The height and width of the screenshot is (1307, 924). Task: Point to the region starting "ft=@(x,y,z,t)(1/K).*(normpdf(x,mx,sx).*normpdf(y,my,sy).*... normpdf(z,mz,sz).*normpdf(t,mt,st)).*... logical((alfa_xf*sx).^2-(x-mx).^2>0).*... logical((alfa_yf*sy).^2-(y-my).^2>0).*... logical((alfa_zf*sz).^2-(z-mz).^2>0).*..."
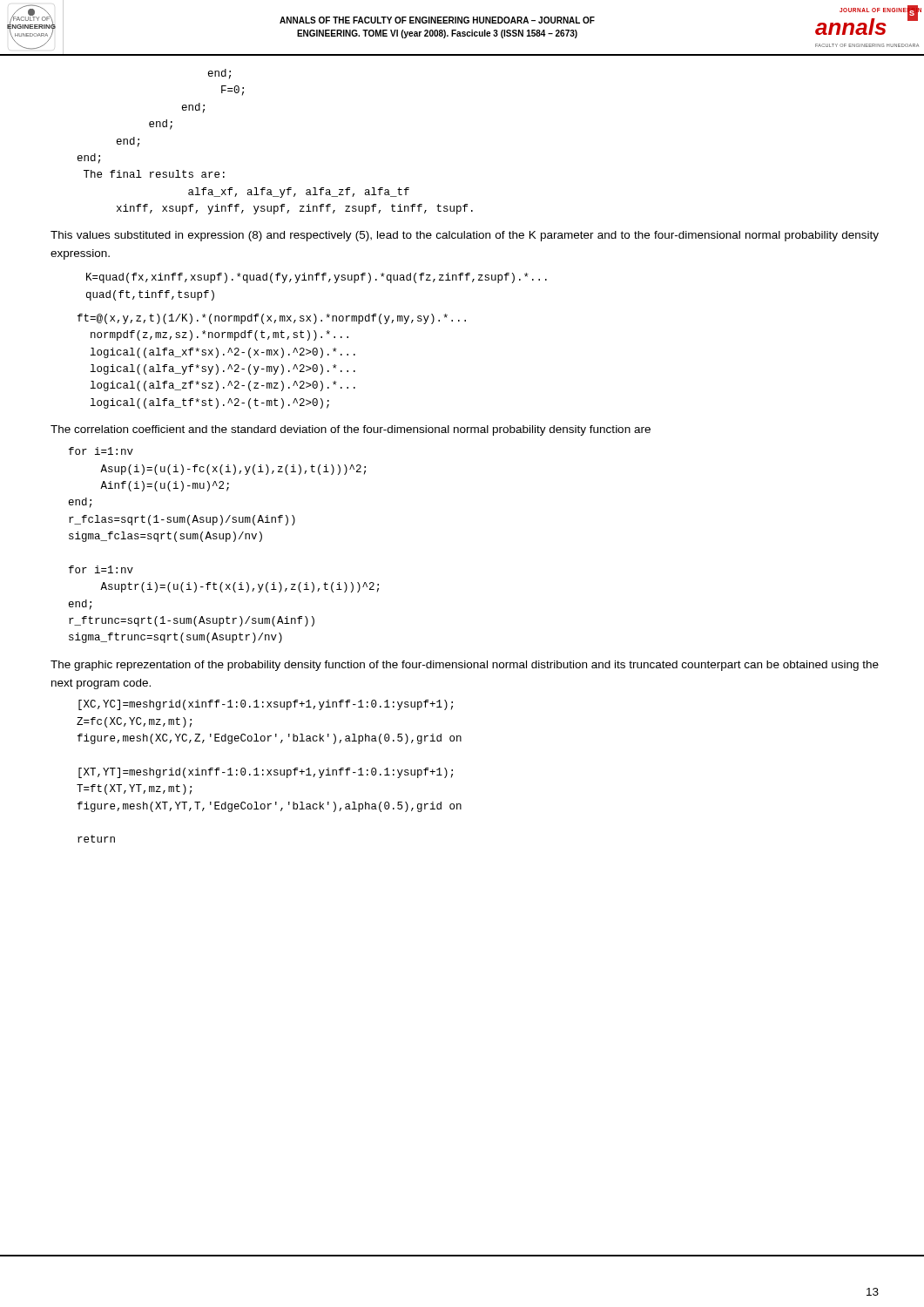tap(272, 319)
